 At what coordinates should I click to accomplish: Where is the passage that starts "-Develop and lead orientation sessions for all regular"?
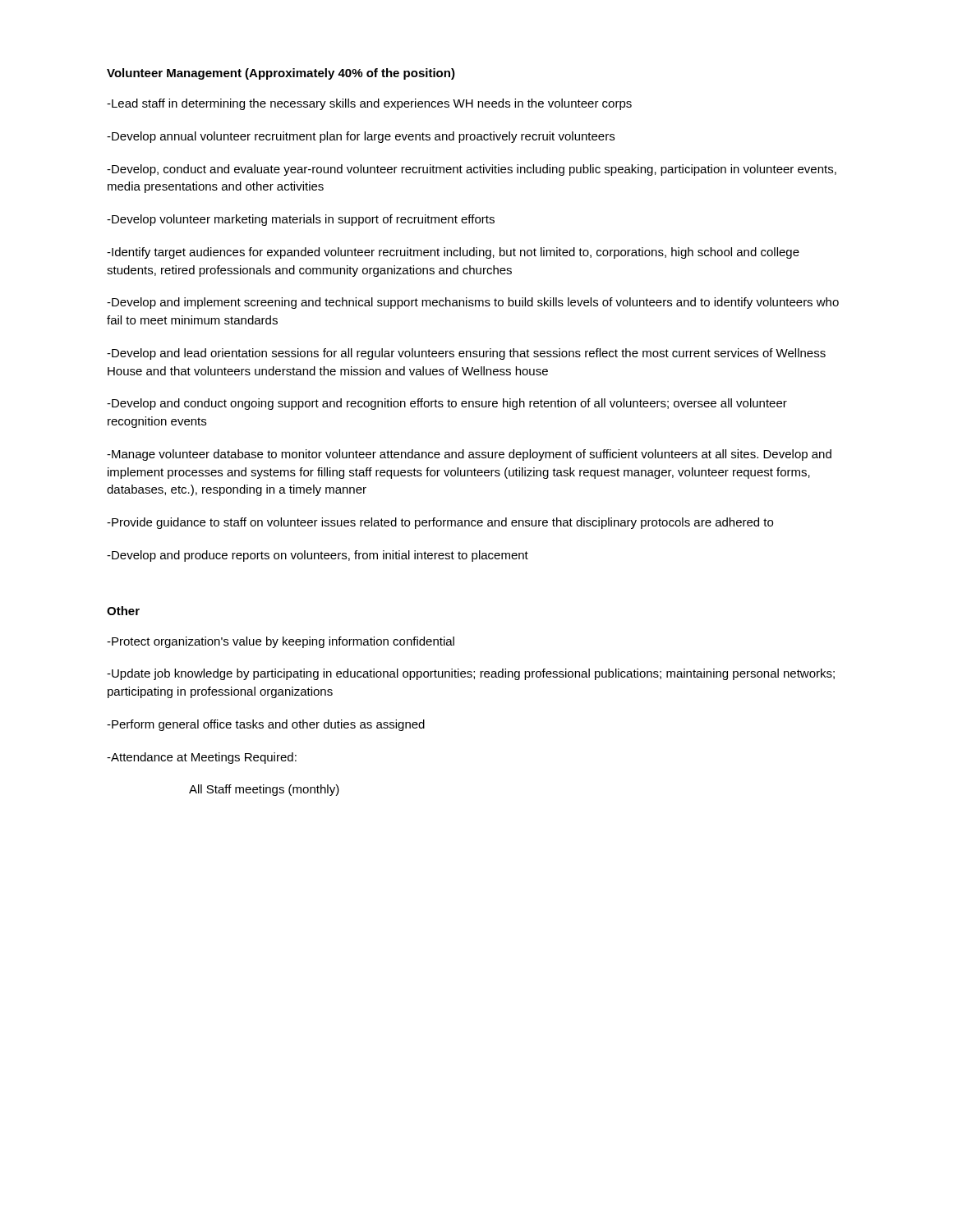pos(466,361)
